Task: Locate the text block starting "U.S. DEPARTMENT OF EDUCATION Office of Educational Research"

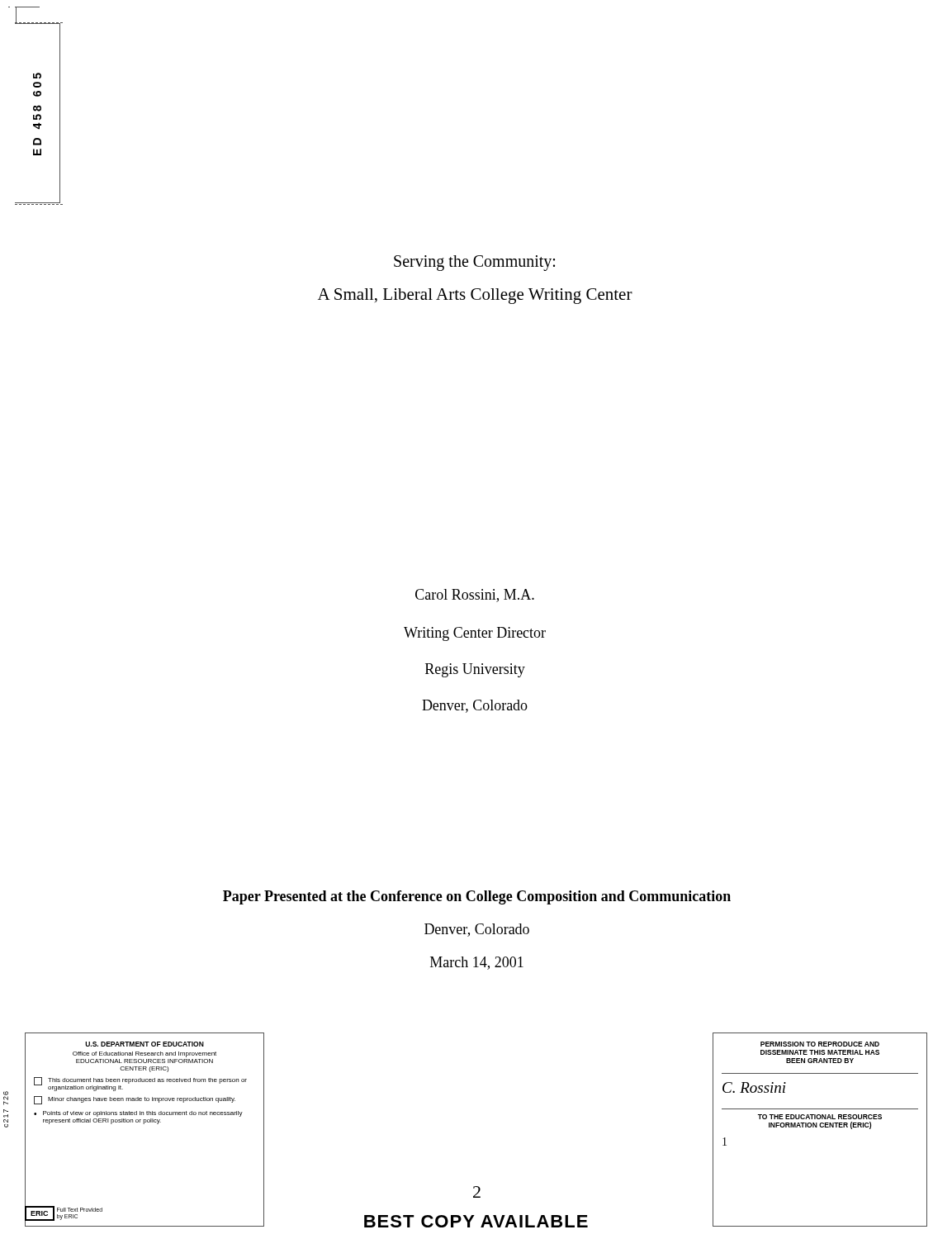Action: (x=145, y=1082)
